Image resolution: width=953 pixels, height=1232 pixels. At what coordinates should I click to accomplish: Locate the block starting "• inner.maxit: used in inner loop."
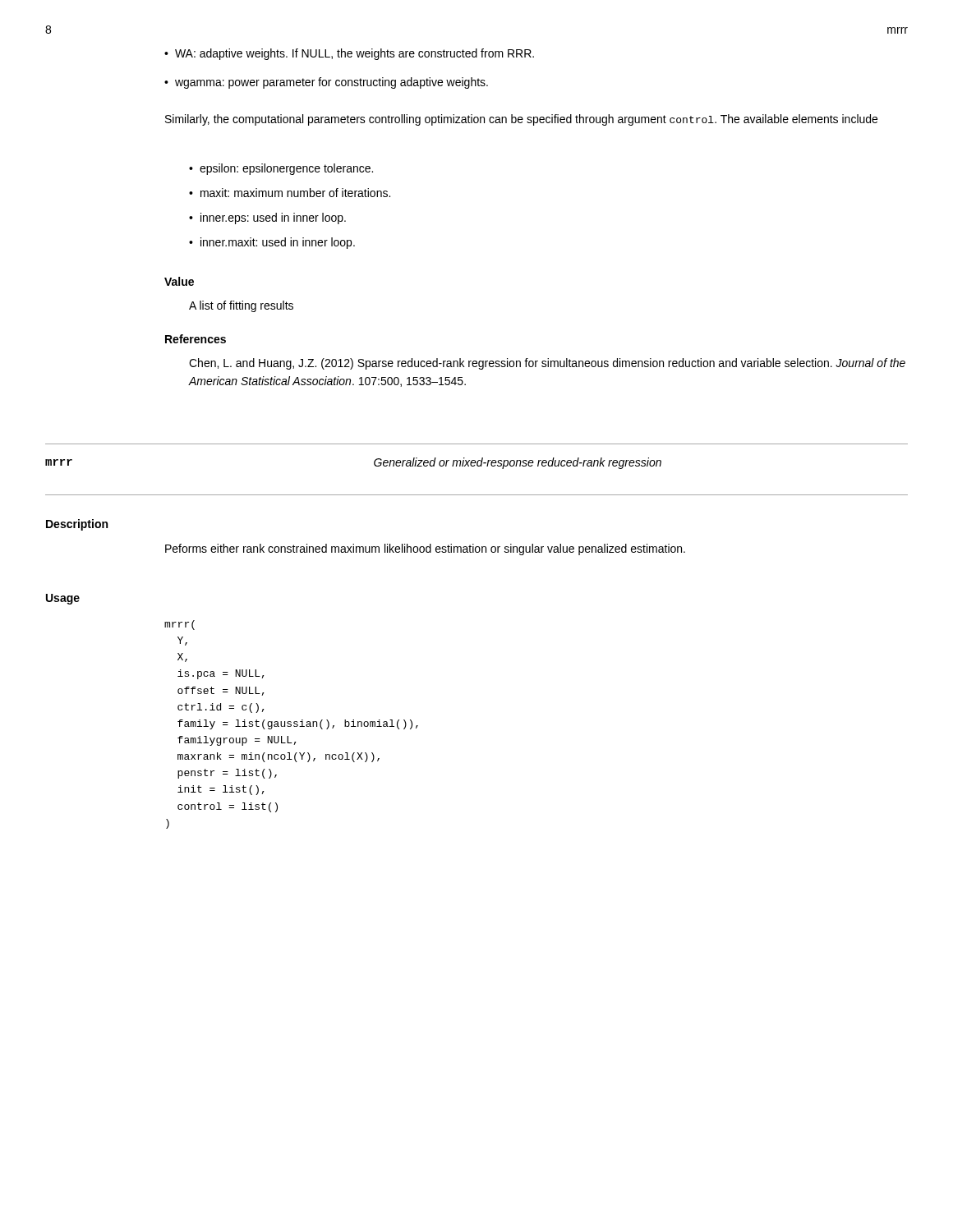(x=272, y=243)
